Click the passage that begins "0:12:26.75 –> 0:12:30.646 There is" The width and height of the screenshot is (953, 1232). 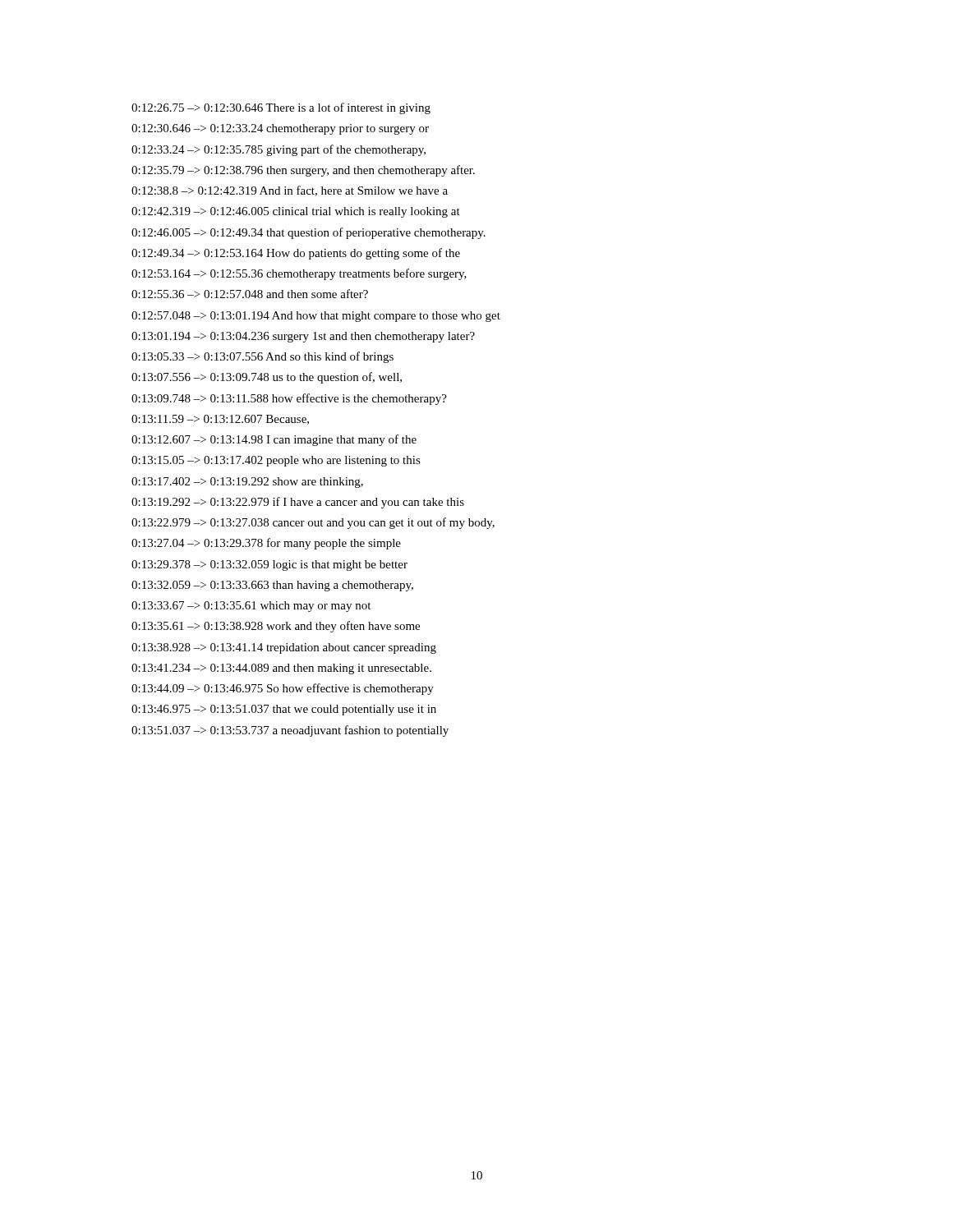coord(281,108)
